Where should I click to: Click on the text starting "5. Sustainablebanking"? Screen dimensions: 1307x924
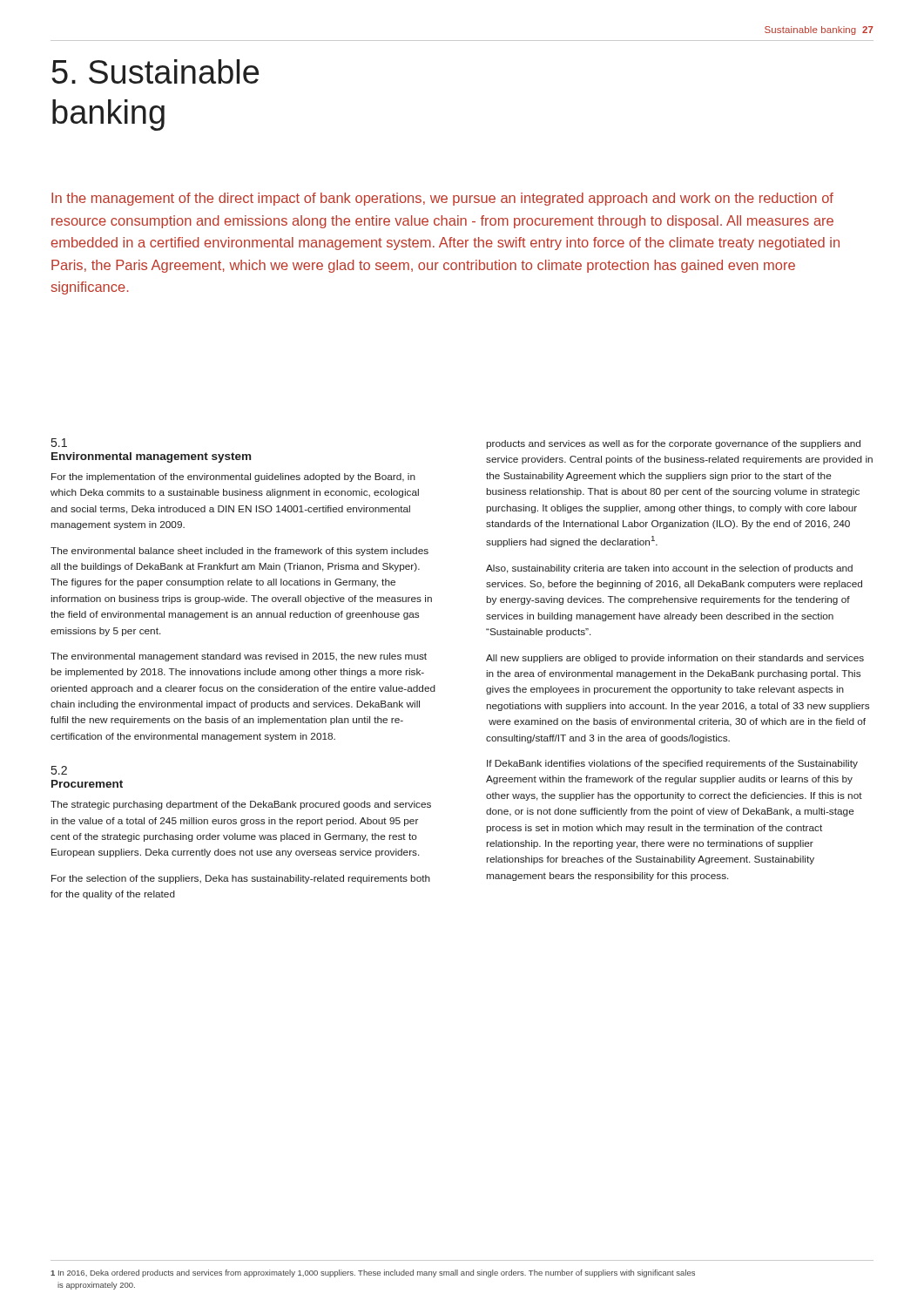coord(155,92)
